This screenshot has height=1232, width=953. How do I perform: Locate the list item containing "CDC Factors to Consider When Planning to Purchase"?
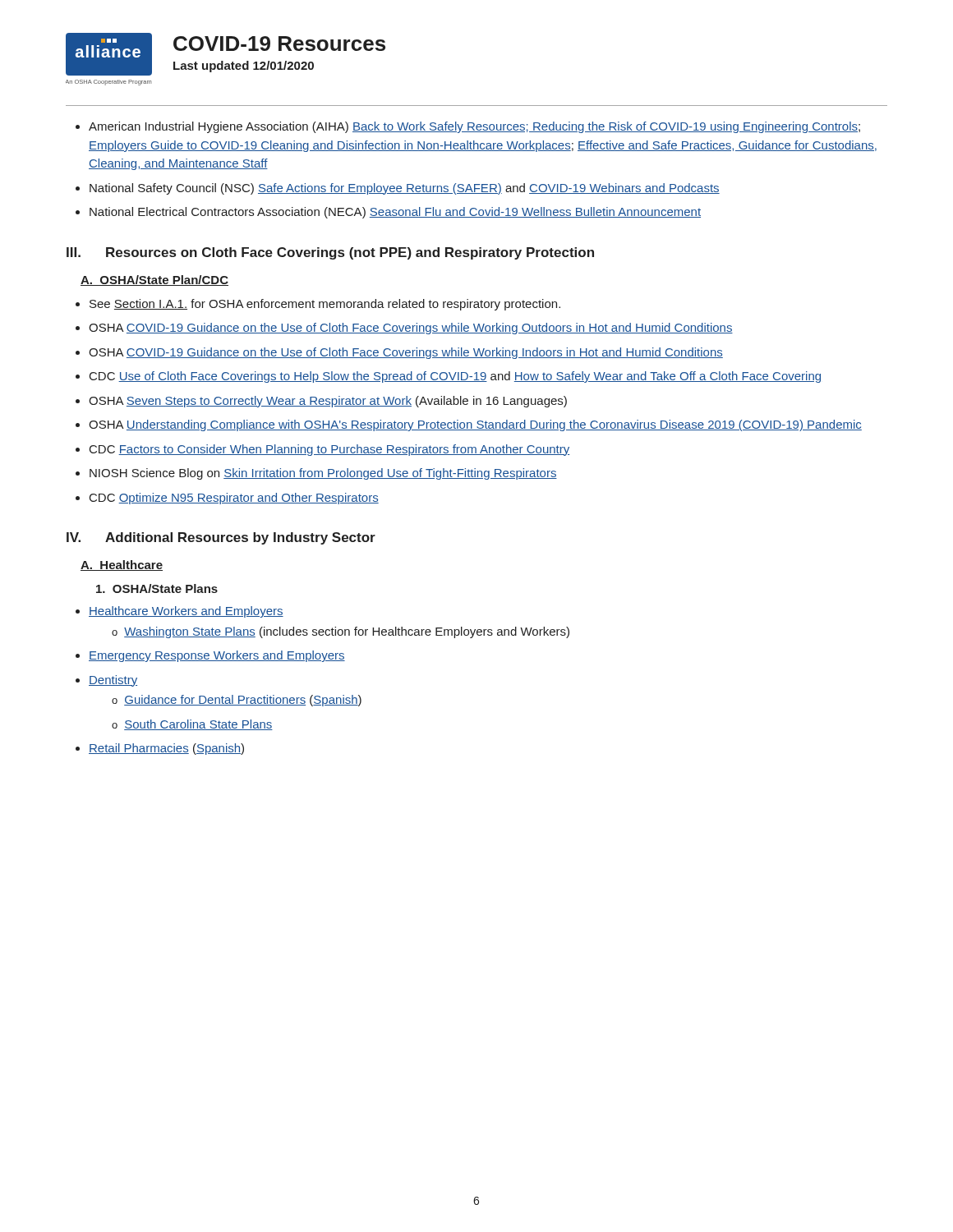click(476, 449)
